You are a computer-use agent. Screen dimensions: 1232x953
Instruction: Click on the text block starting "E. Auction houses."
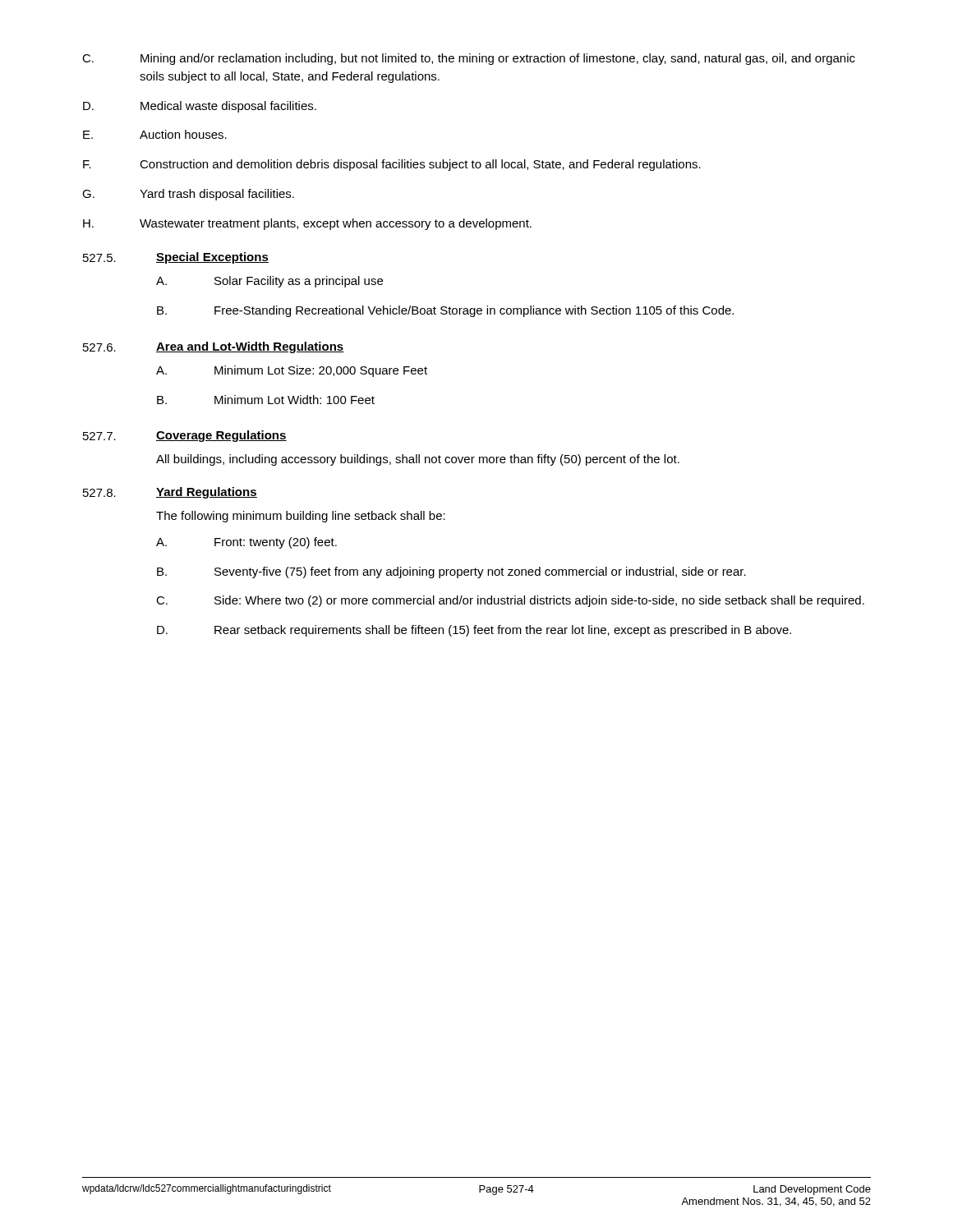click(155, 134)
